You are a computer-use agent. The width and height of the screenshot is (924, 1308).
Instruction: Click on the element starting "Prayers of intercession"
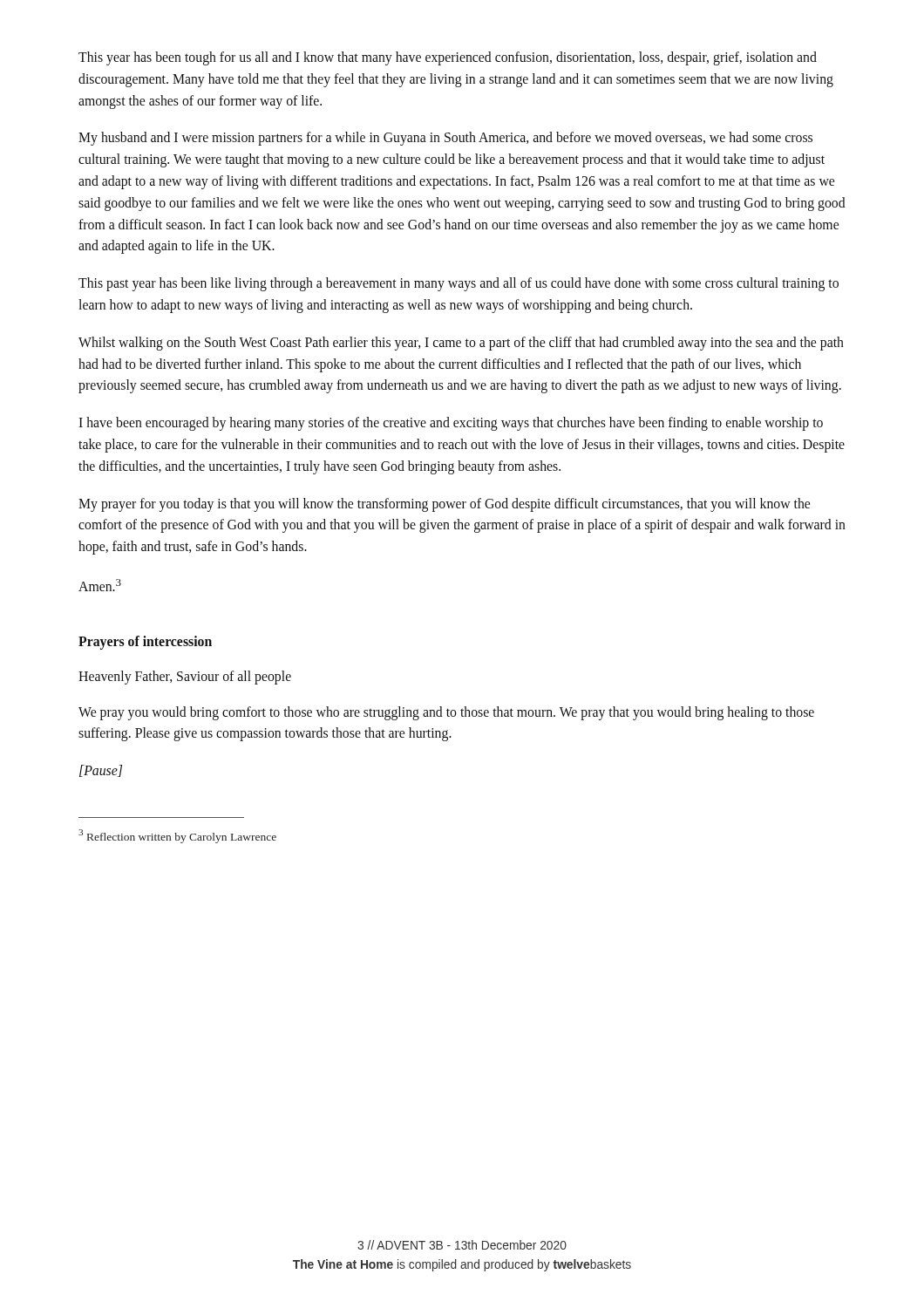click(145, 641)
